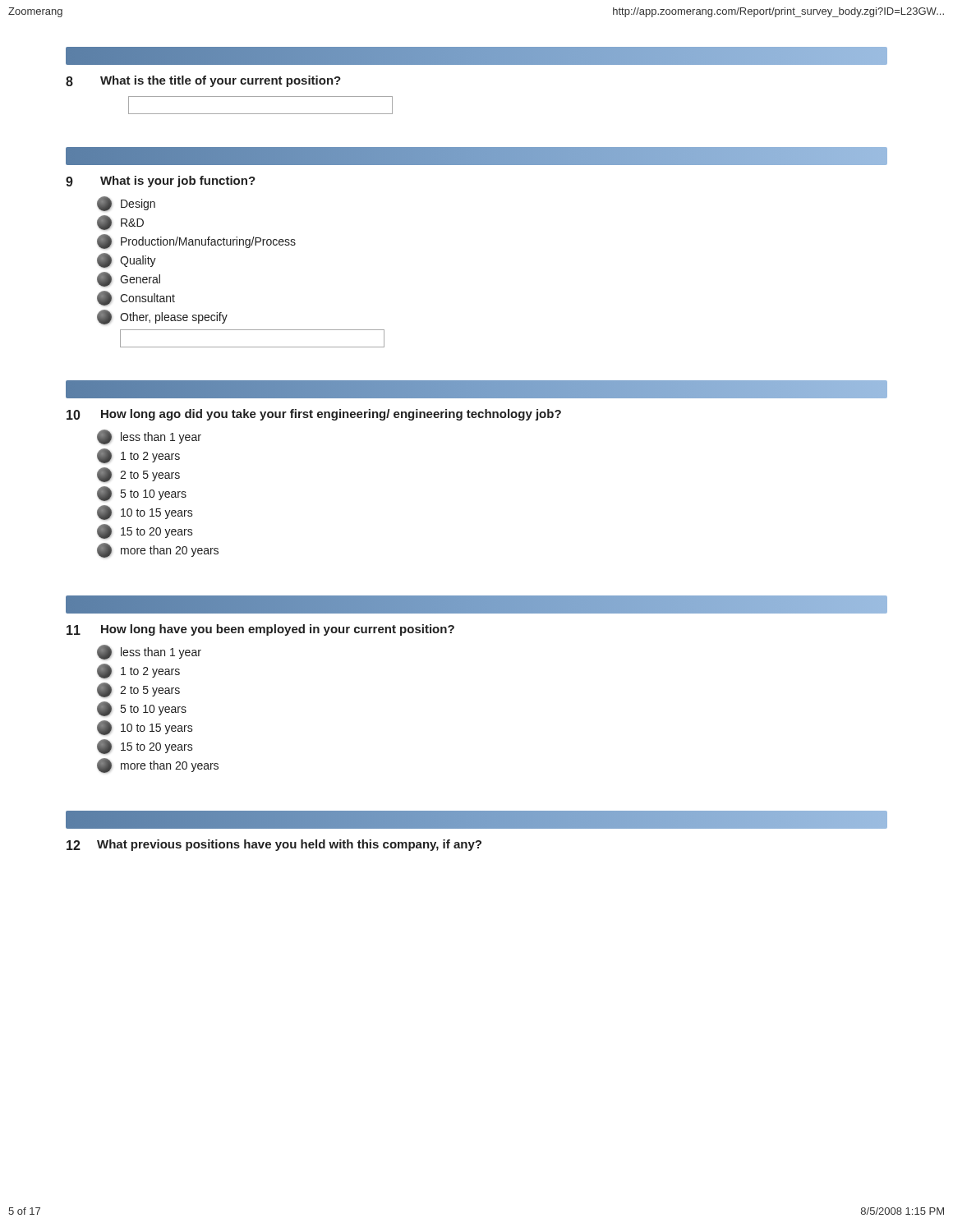Point to the section header beginning "What is the title of your current"
The width and height of the screenshot is (953, 1232).
tap(221, 80)
